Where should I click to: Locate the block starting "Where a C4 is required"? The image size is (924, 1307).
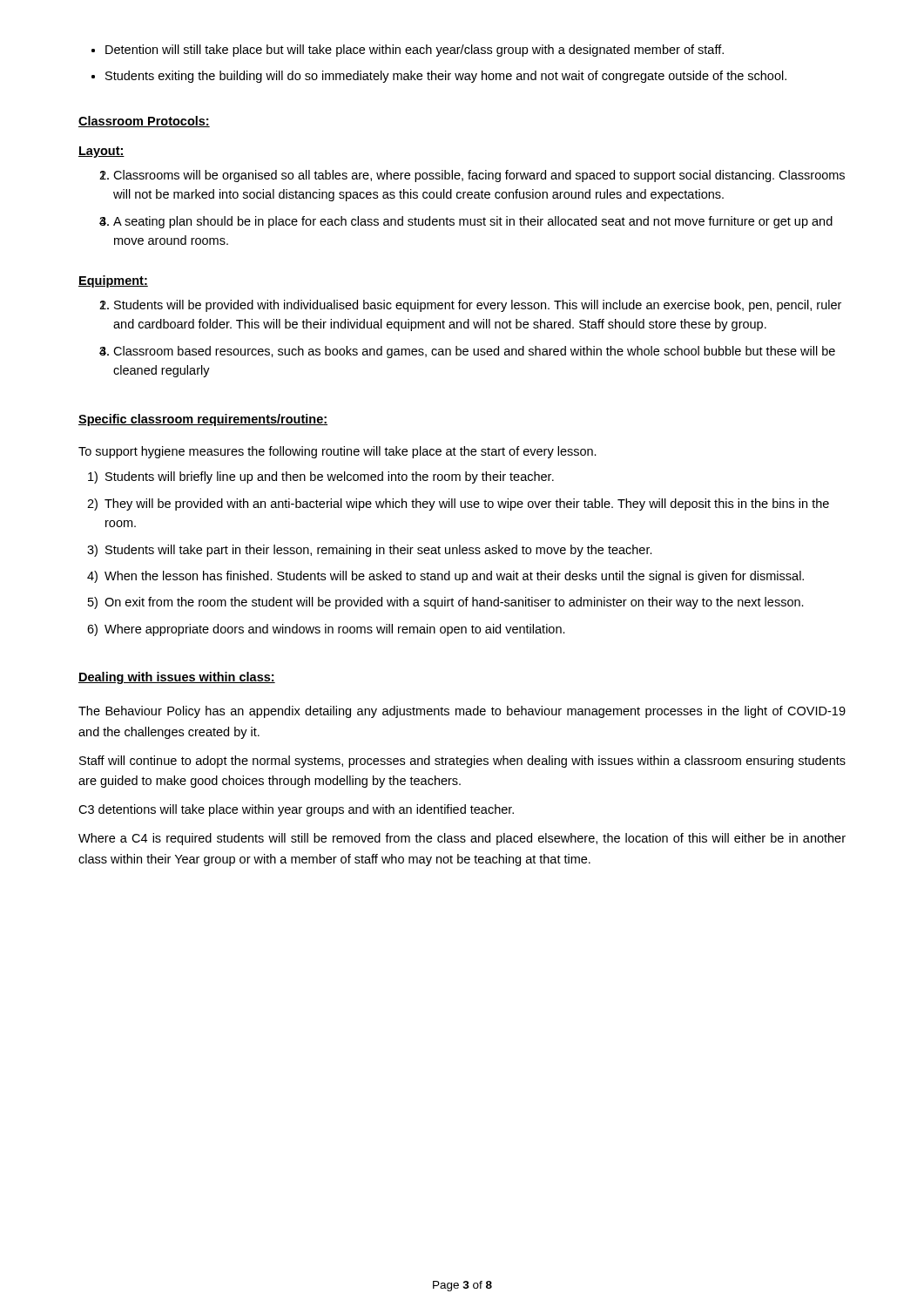[x=462, y=849]
